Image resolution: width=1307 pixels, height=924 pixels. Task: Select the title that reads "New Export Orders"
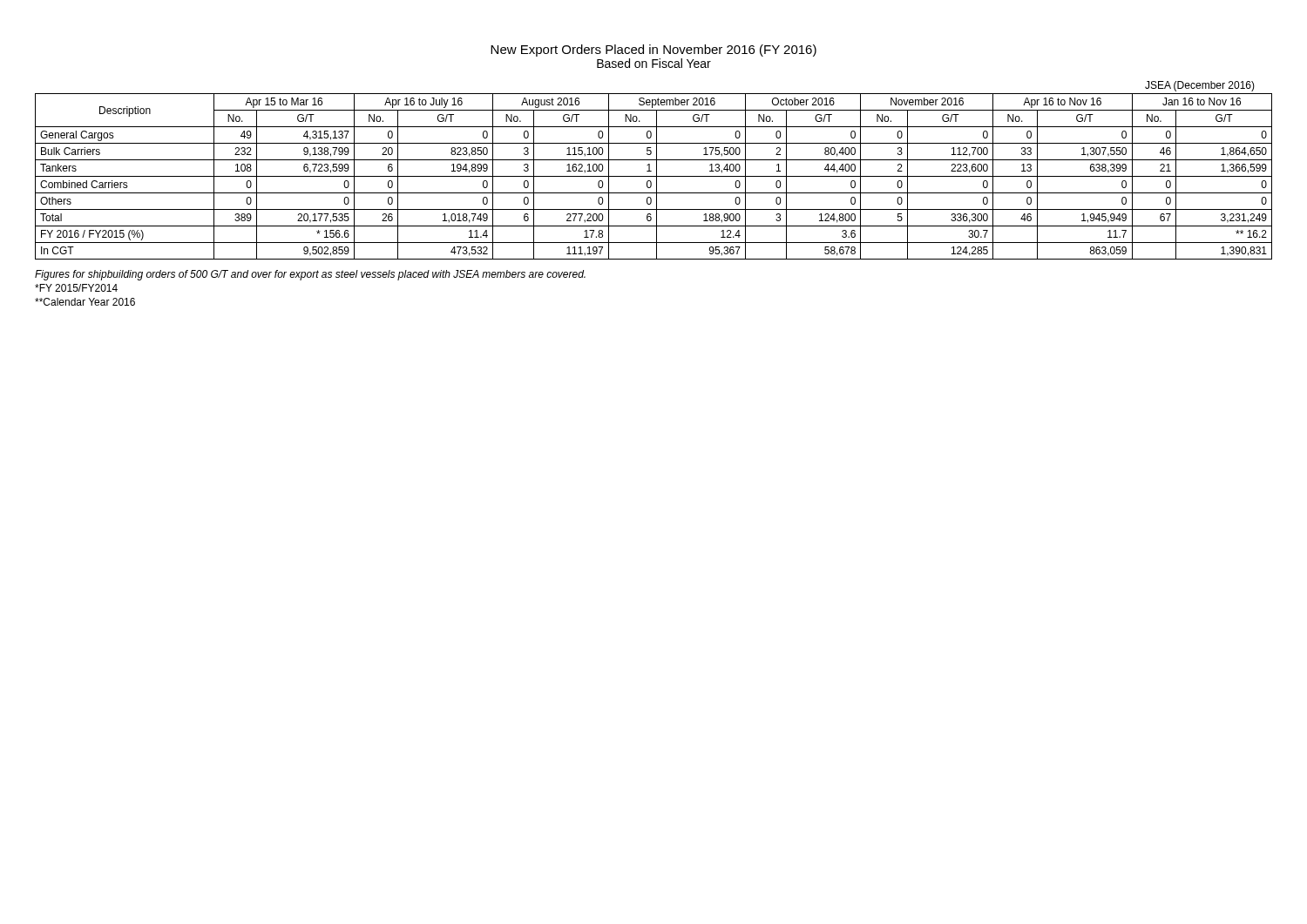[654, 56]
